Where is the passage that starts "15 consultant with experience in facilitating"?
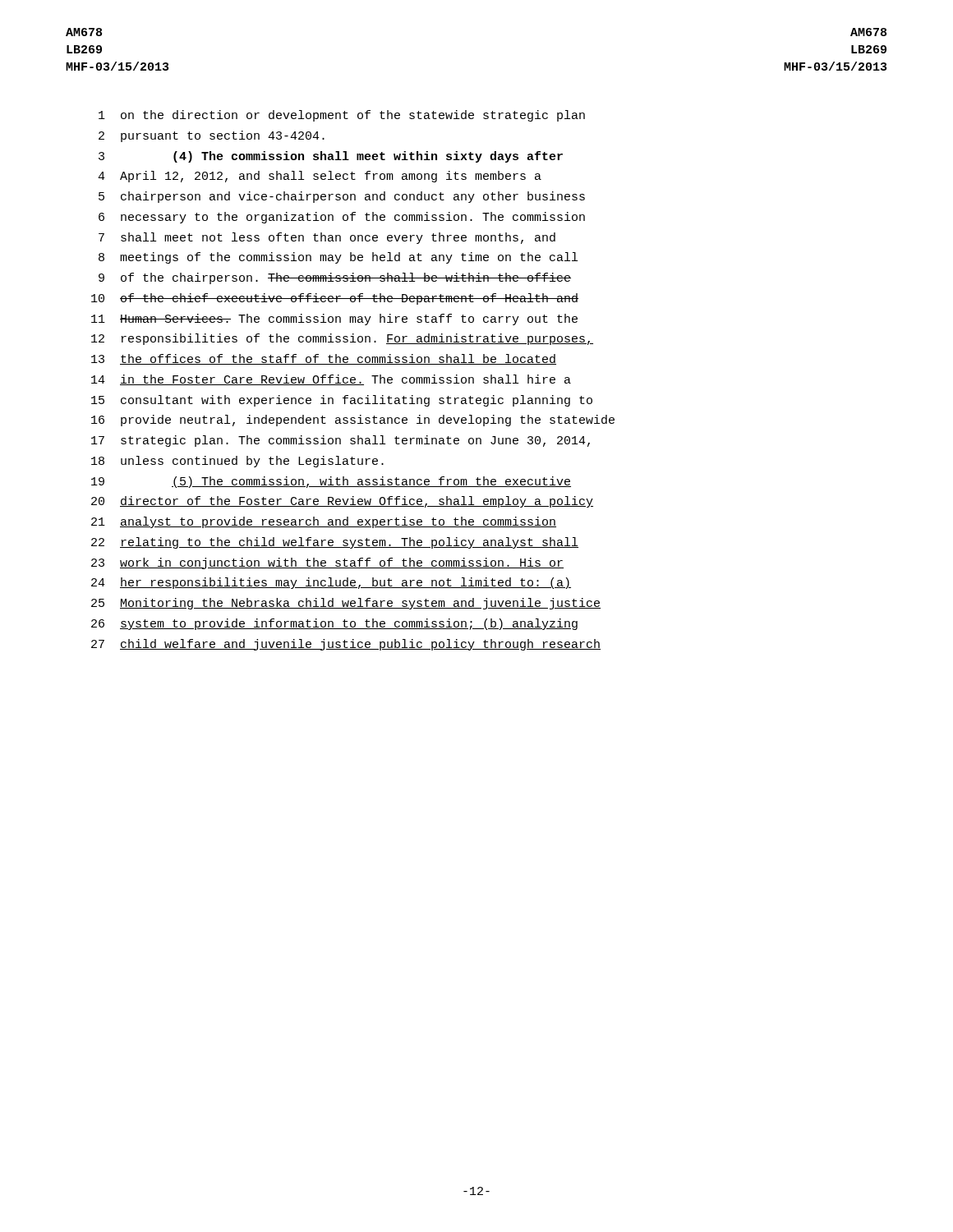Screen dimensions: 1232x953 pyautogui.click(x=476, y=402)
